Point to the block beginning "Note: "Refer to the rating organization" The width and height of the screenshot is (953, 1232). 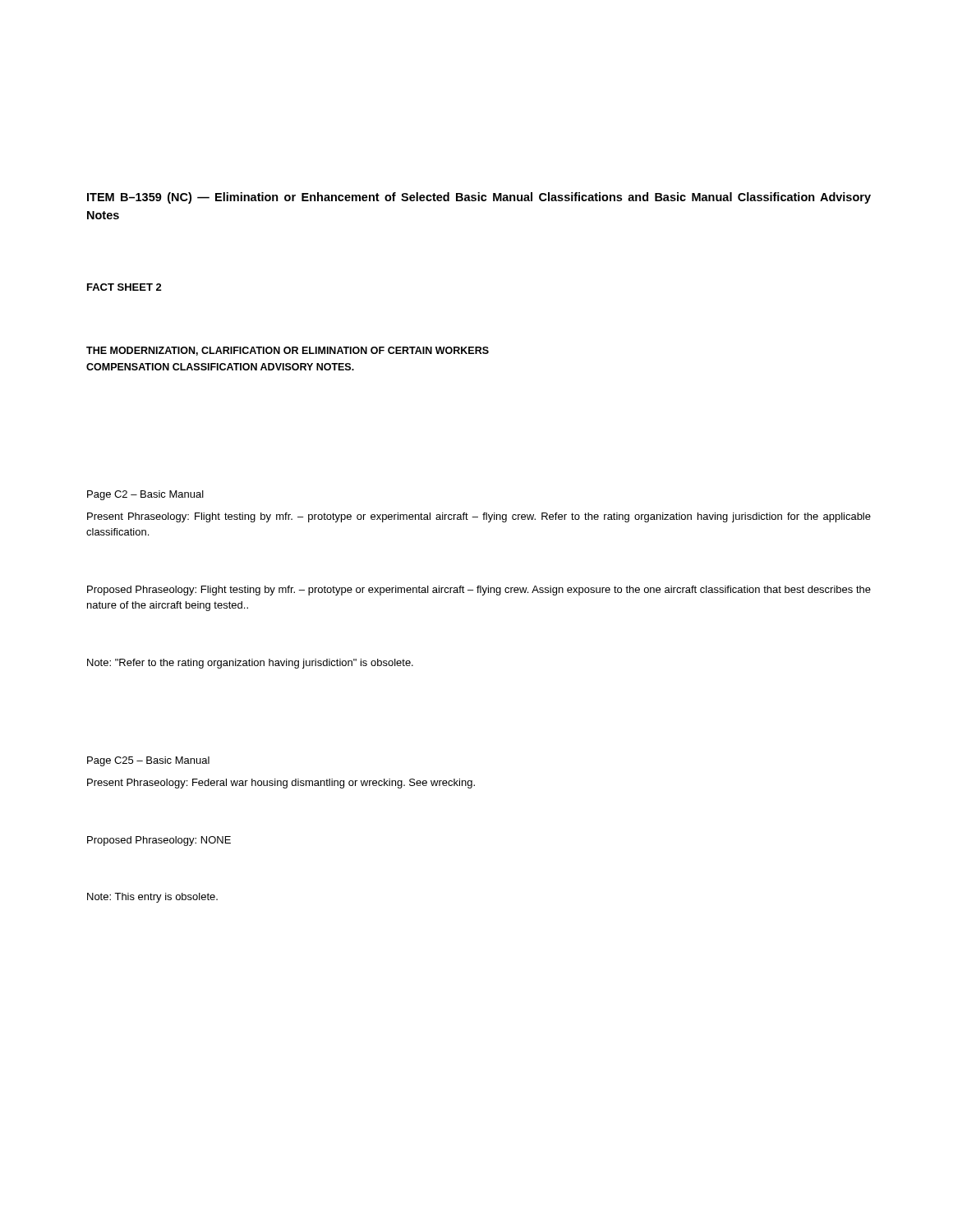point(250,662)
